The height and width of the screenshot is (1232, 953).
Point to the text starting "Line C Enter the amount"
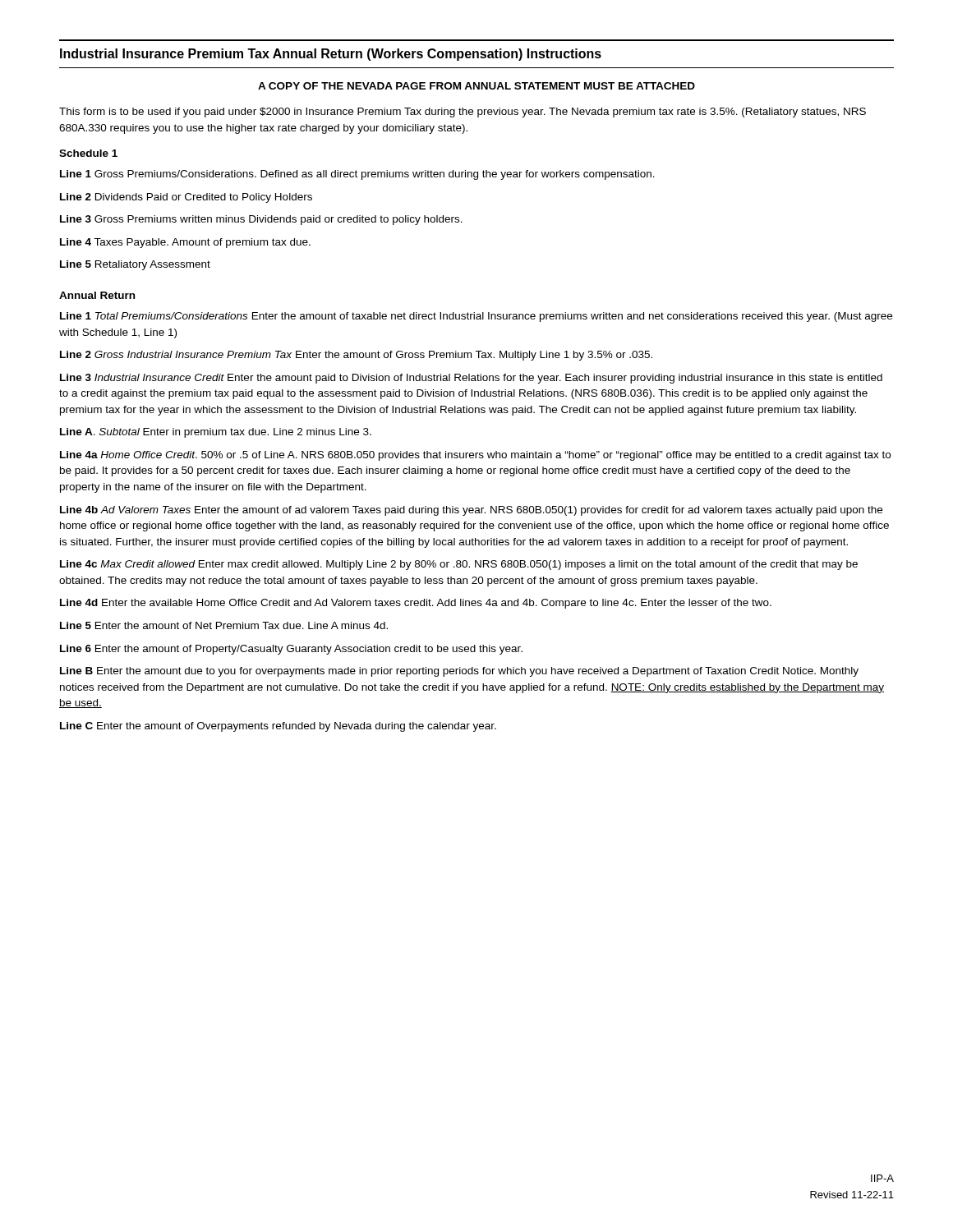point(278,725)
